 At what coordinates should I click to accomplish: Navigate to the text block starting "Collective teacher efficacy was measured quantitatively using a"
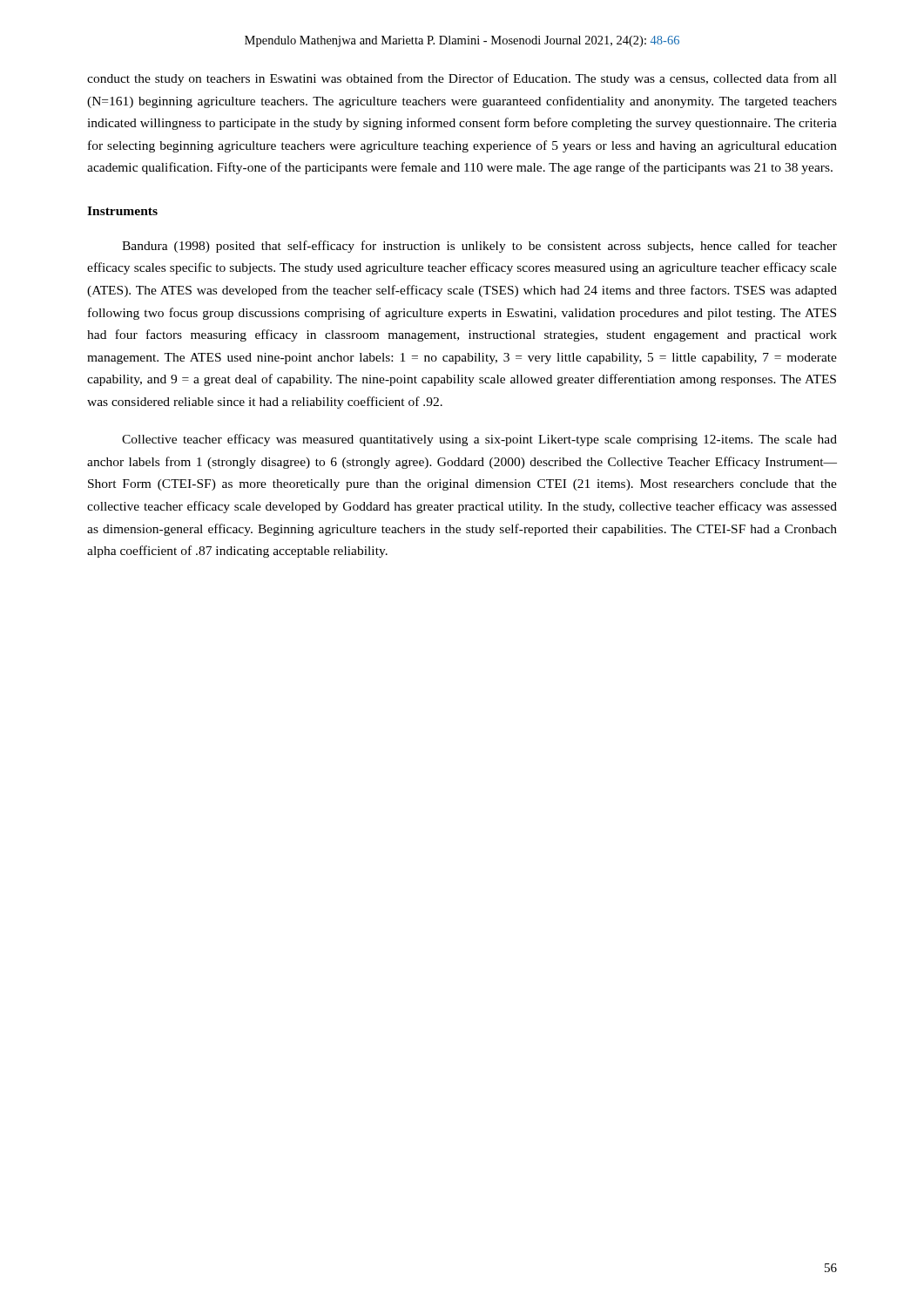462,495
